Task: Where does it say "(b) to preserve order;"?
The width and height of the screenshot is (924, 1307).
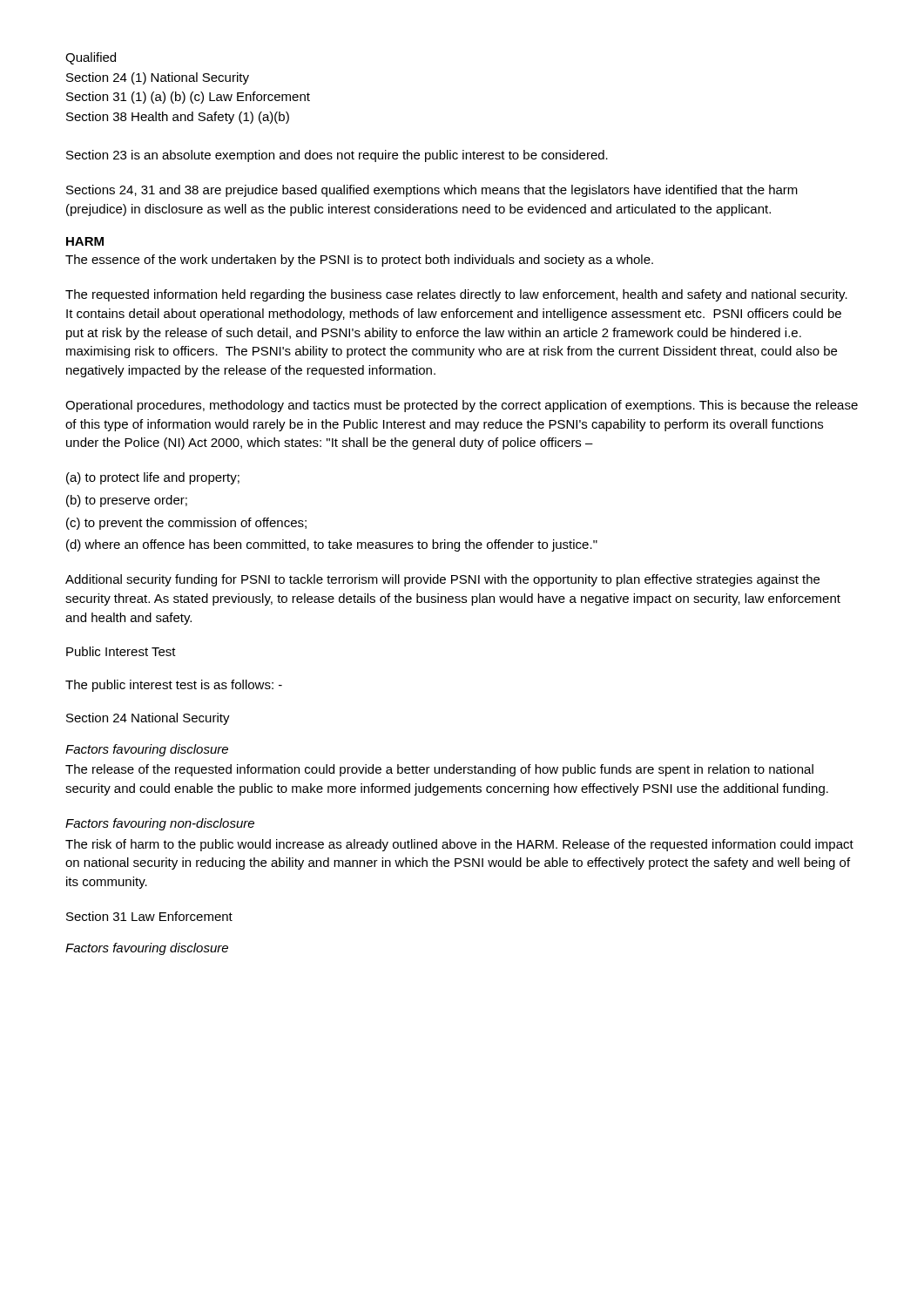Action: (127, 499)
